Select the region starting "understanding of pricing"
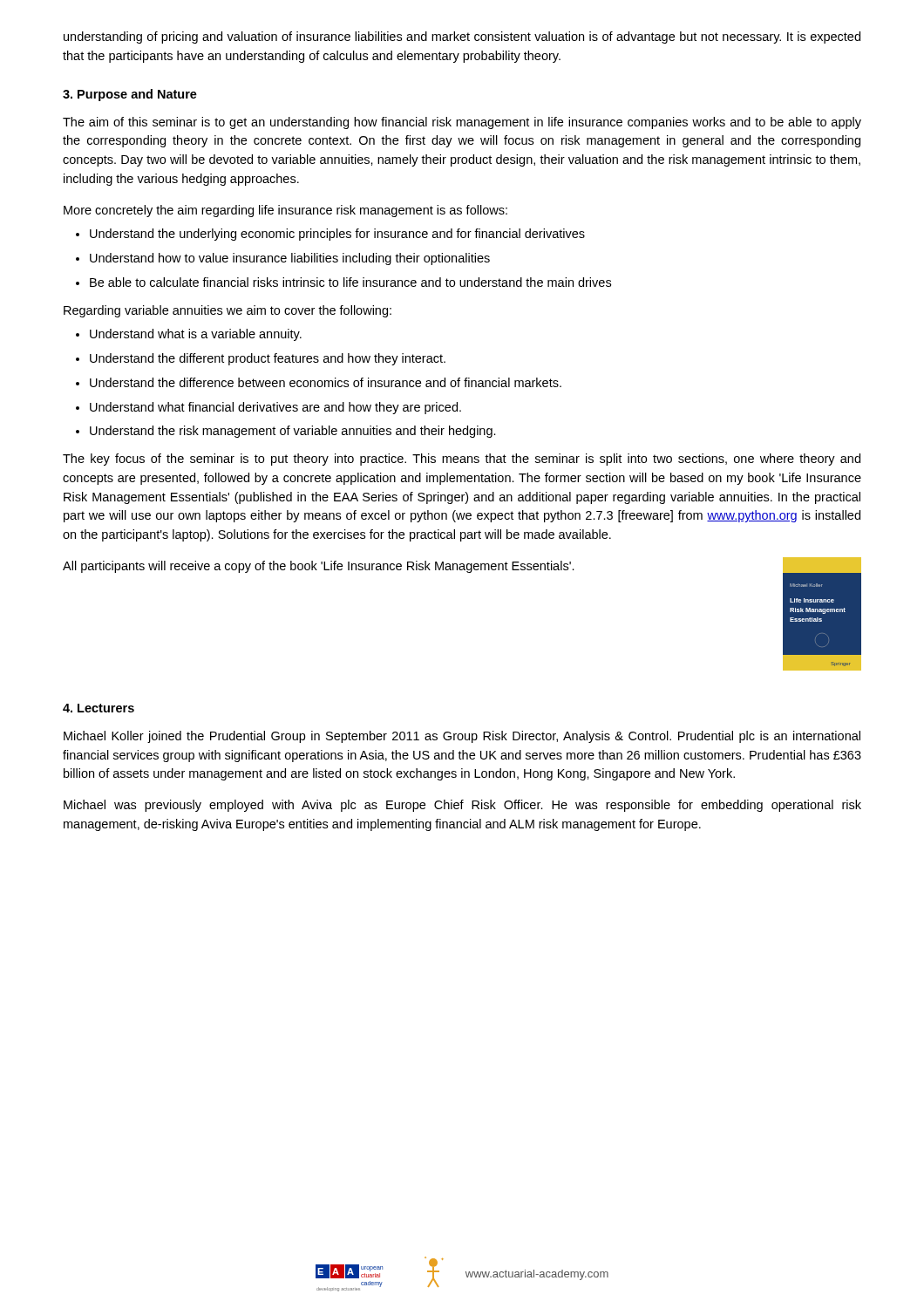 coord(462,46)
